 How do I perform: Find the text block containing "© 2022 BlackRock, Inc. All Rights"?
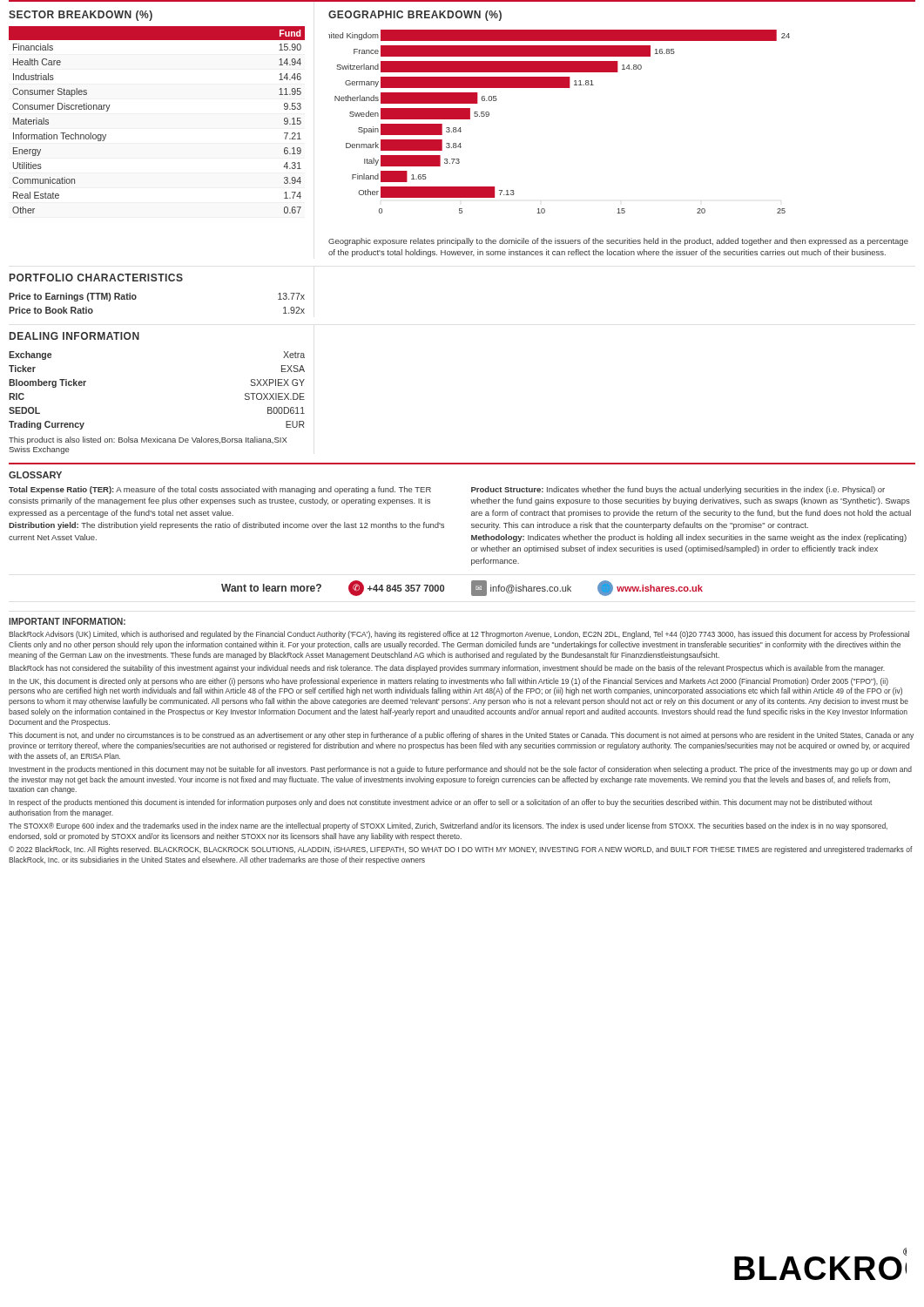tap(460, 855)
